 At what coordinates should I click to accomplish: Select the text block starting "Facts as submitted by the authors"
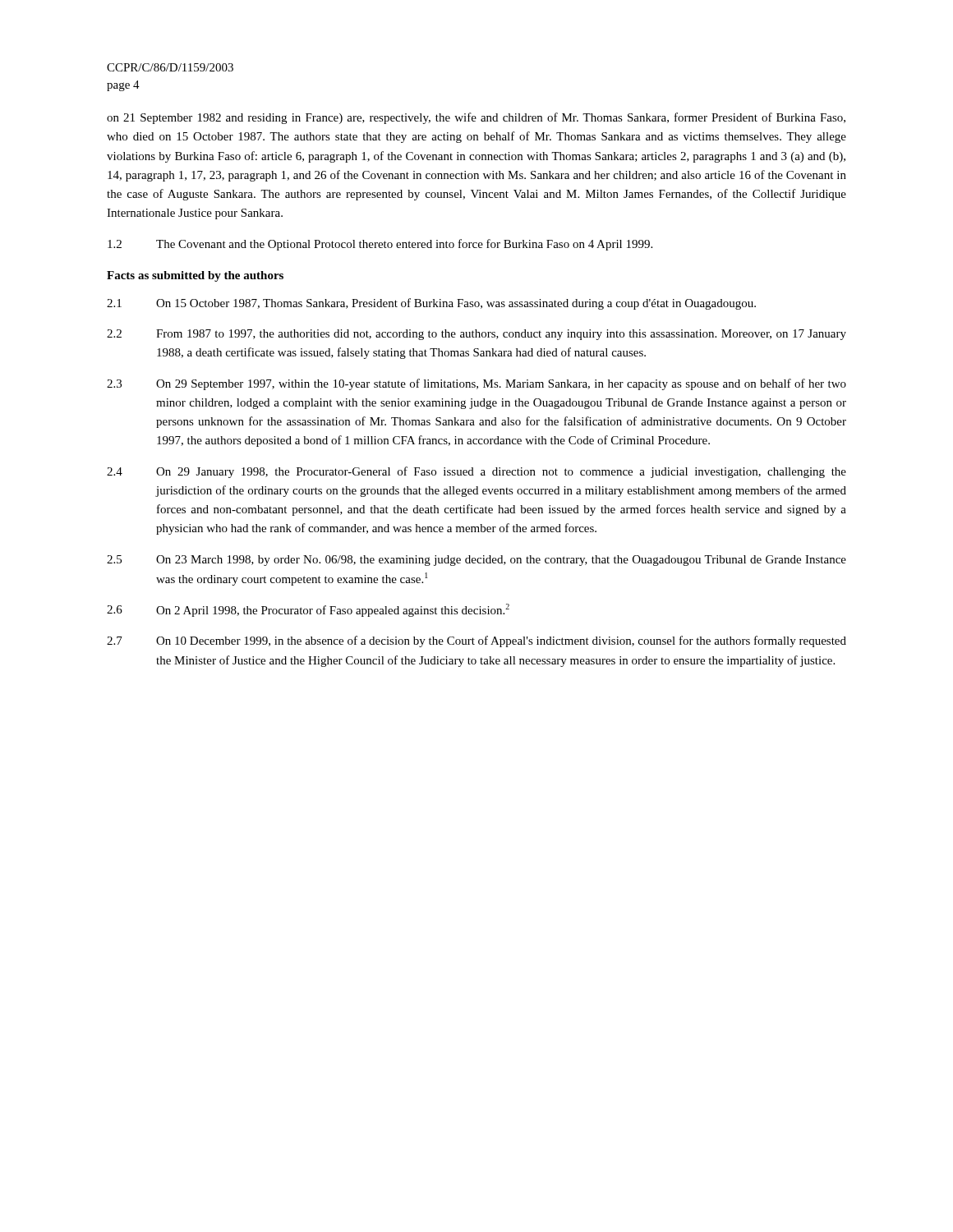pos(195,275)
